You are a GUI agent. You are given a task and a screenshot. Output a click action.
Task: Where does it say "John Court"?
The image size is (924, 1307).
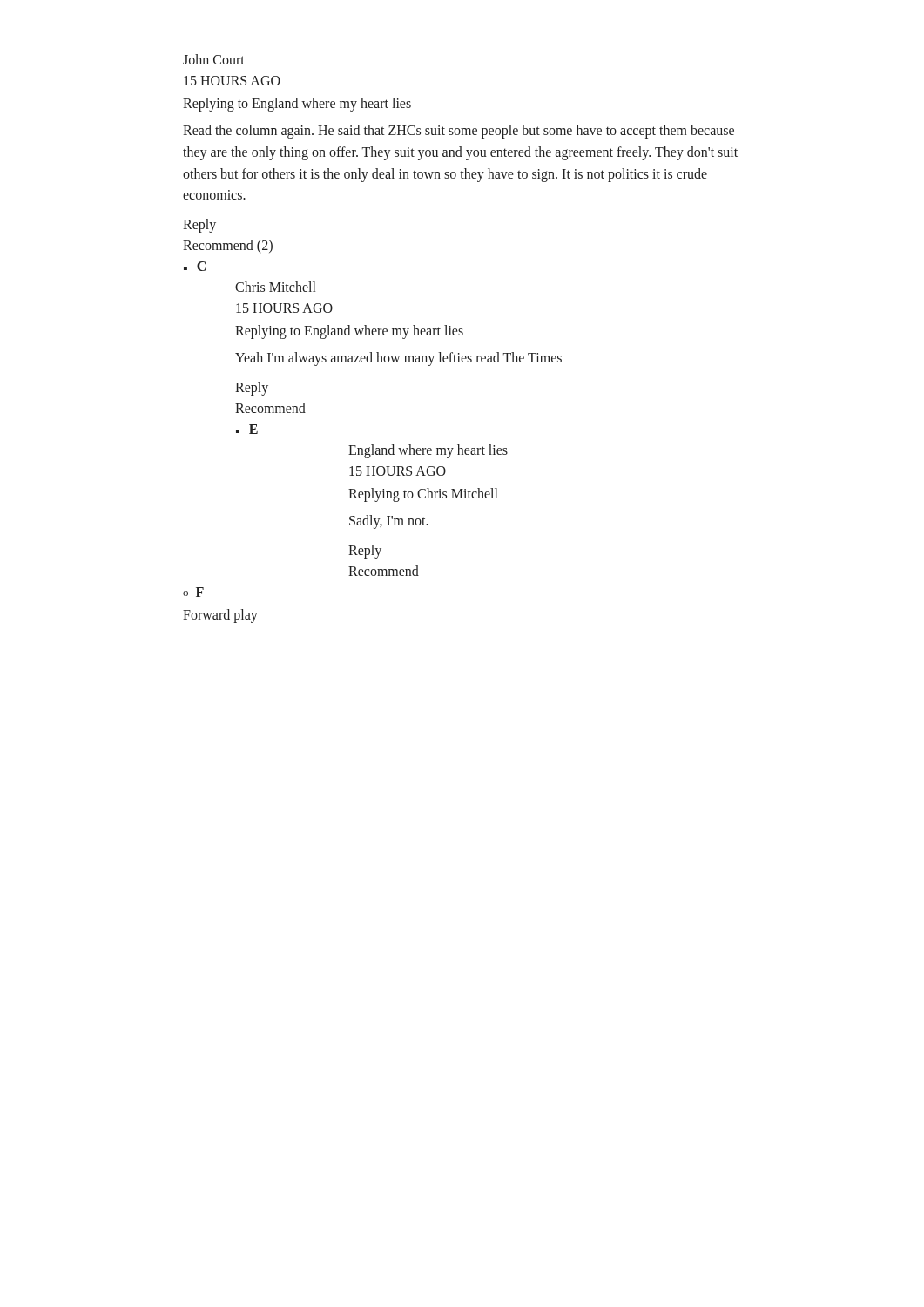(214, 60)
